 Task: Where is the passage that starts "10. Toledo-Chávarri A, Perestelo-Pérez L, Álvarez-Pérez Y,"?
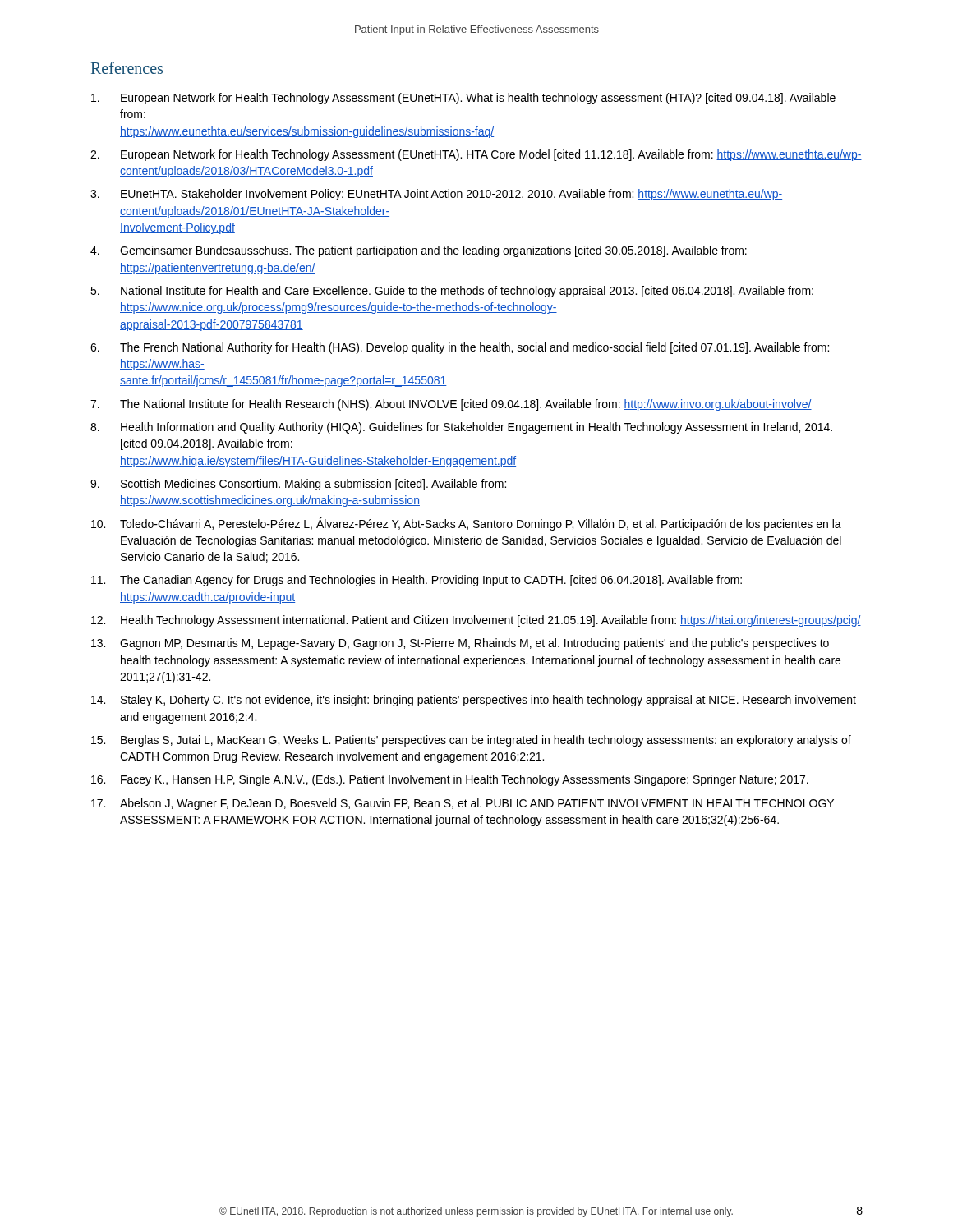[x=476, y=540]
